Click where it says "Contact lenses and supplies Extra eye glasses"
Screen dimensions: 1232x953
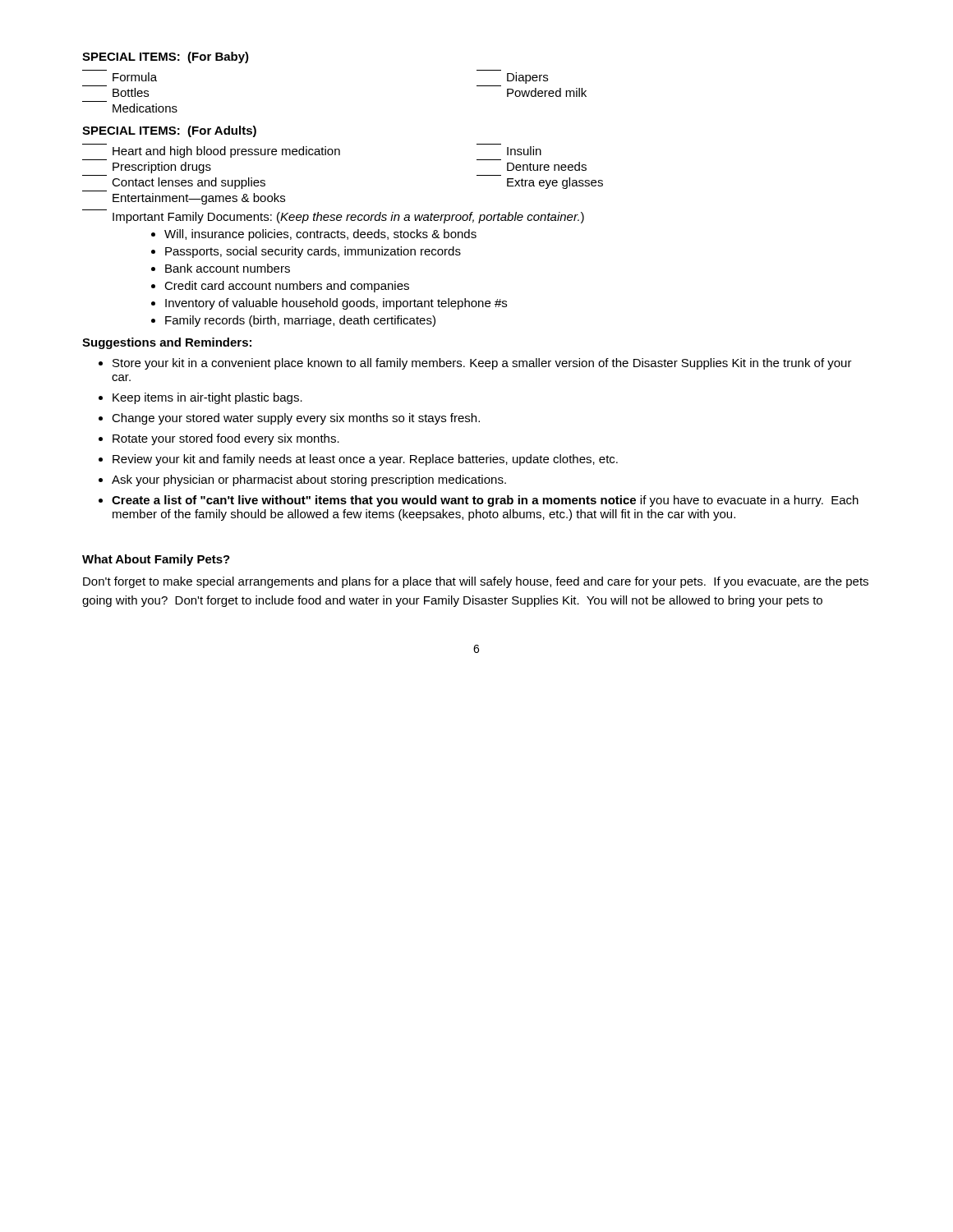[476, 182]
